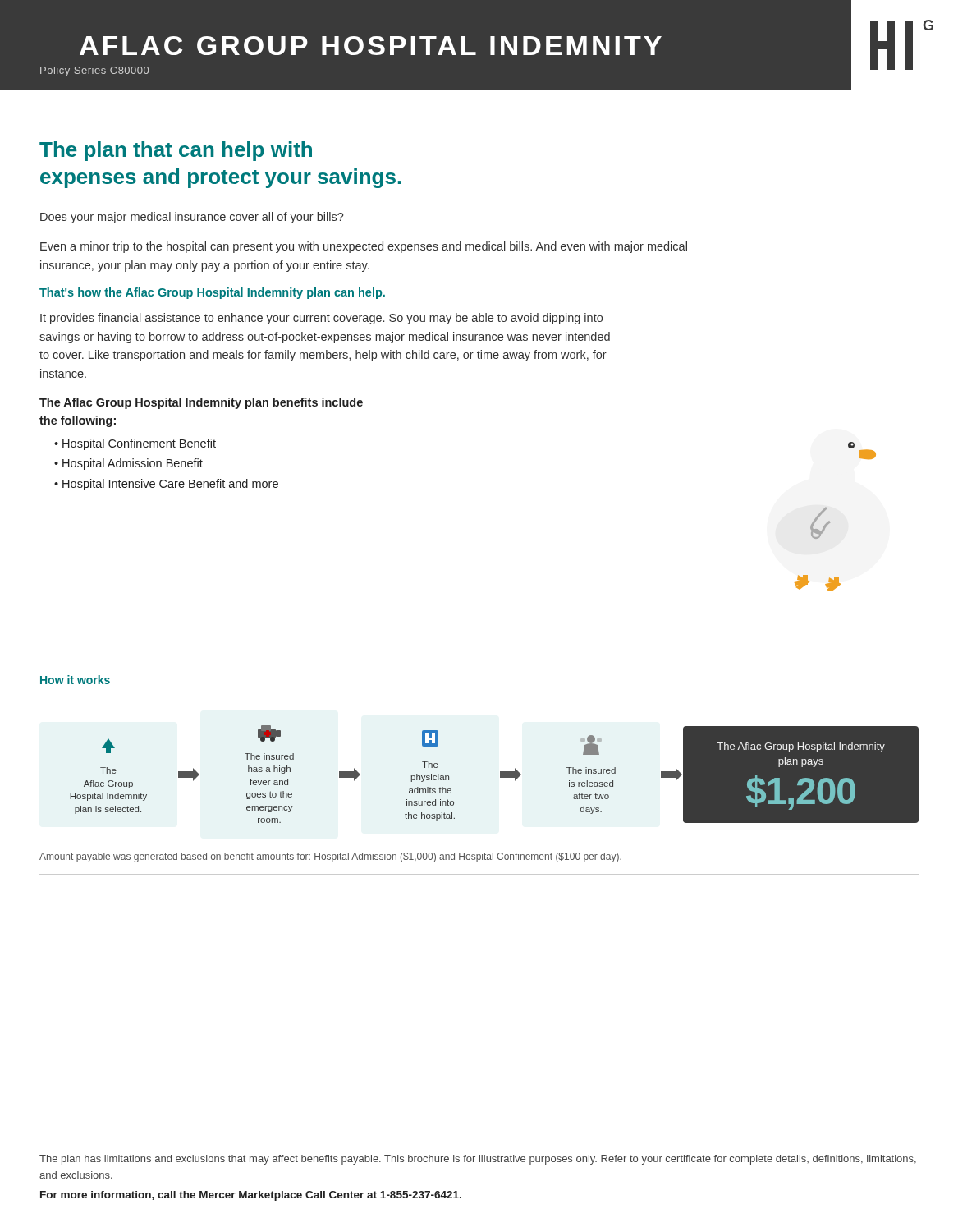Navigate to the text block starting "• Hospital Confinement Benefit"

click(135, 443)
